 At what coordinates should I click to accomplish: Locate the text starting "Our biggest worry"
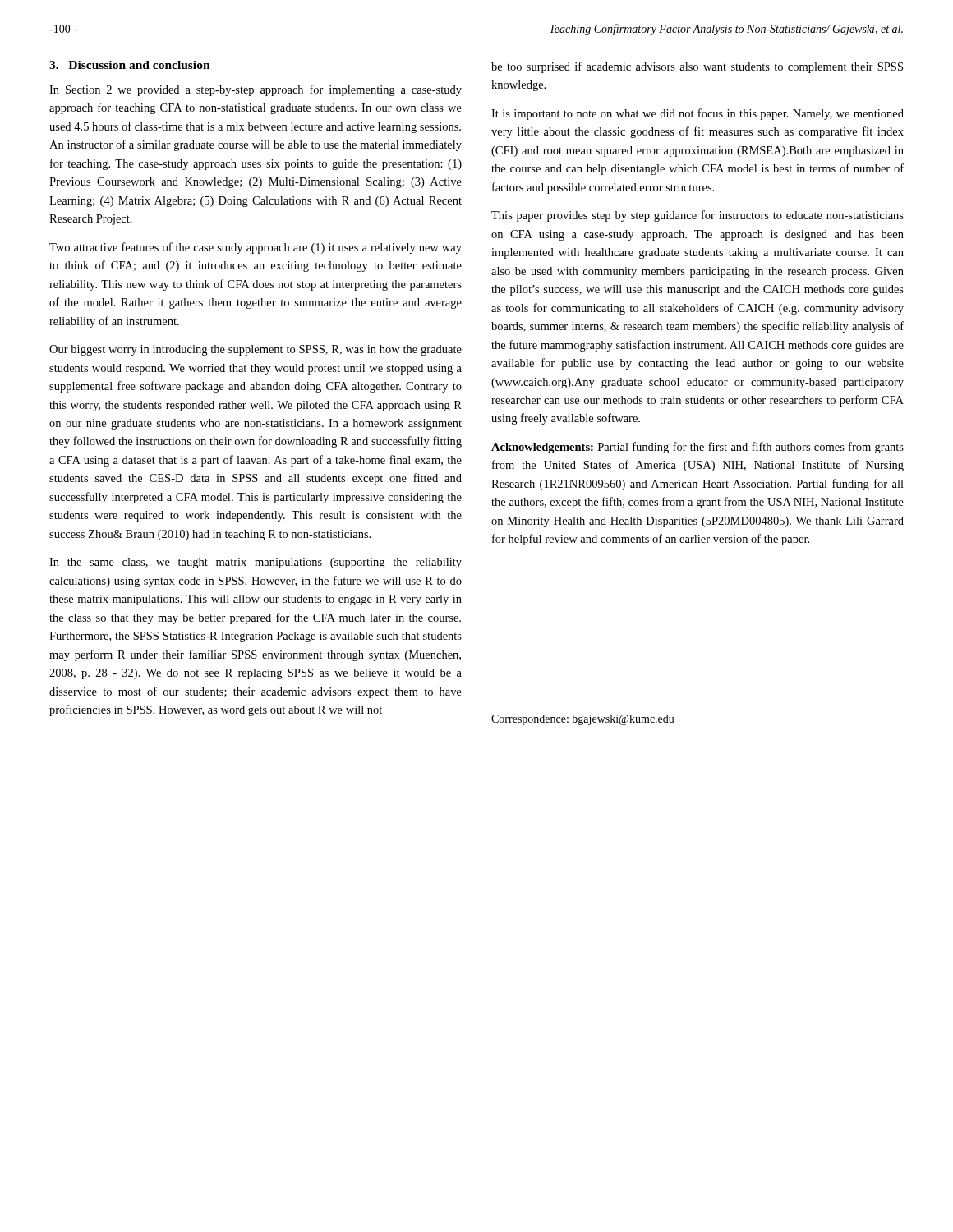[255, 441]
